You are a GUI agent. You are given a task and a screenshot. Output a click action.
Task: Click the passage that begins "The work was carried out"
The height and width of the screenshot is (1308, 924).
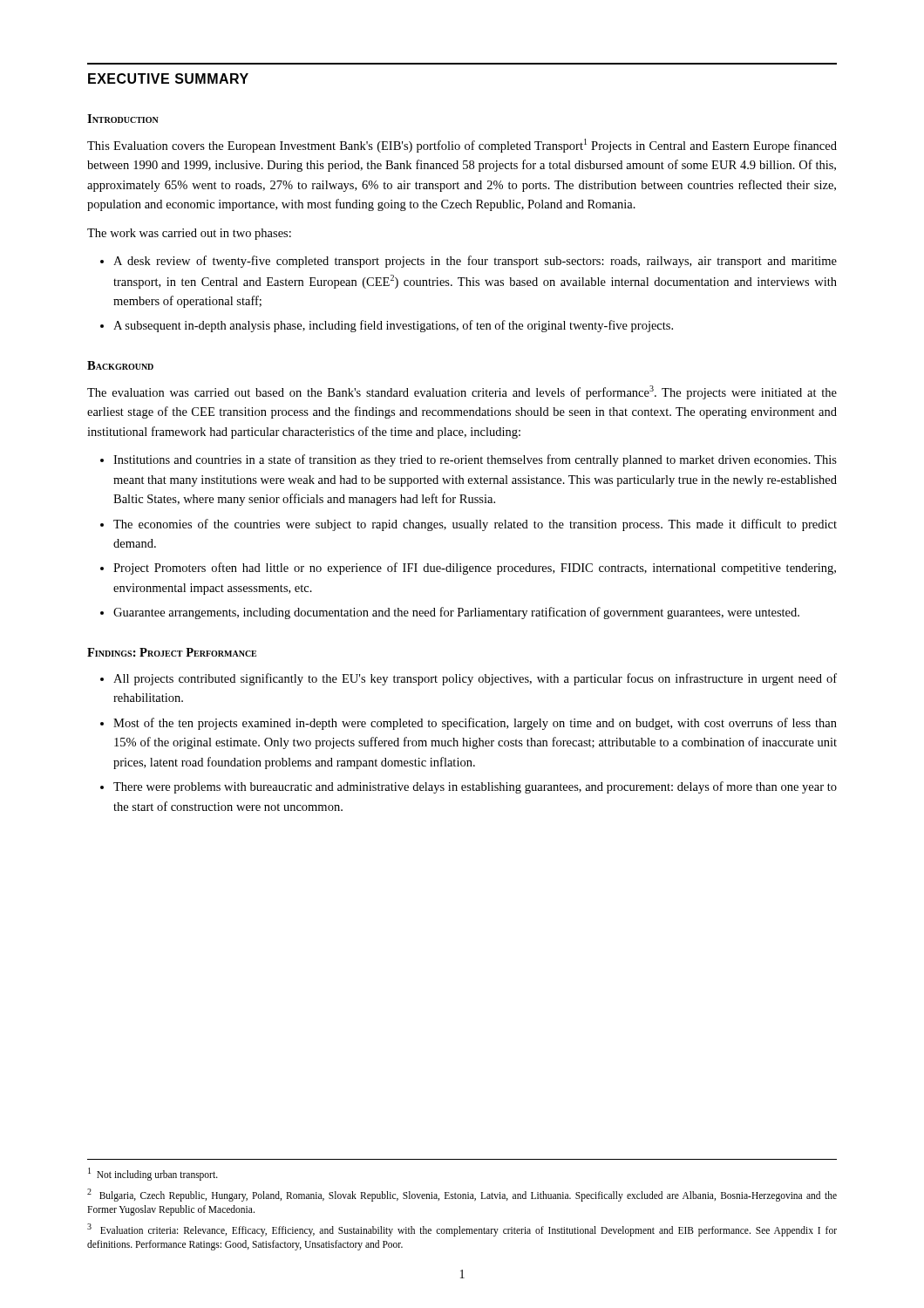point(189,233)
